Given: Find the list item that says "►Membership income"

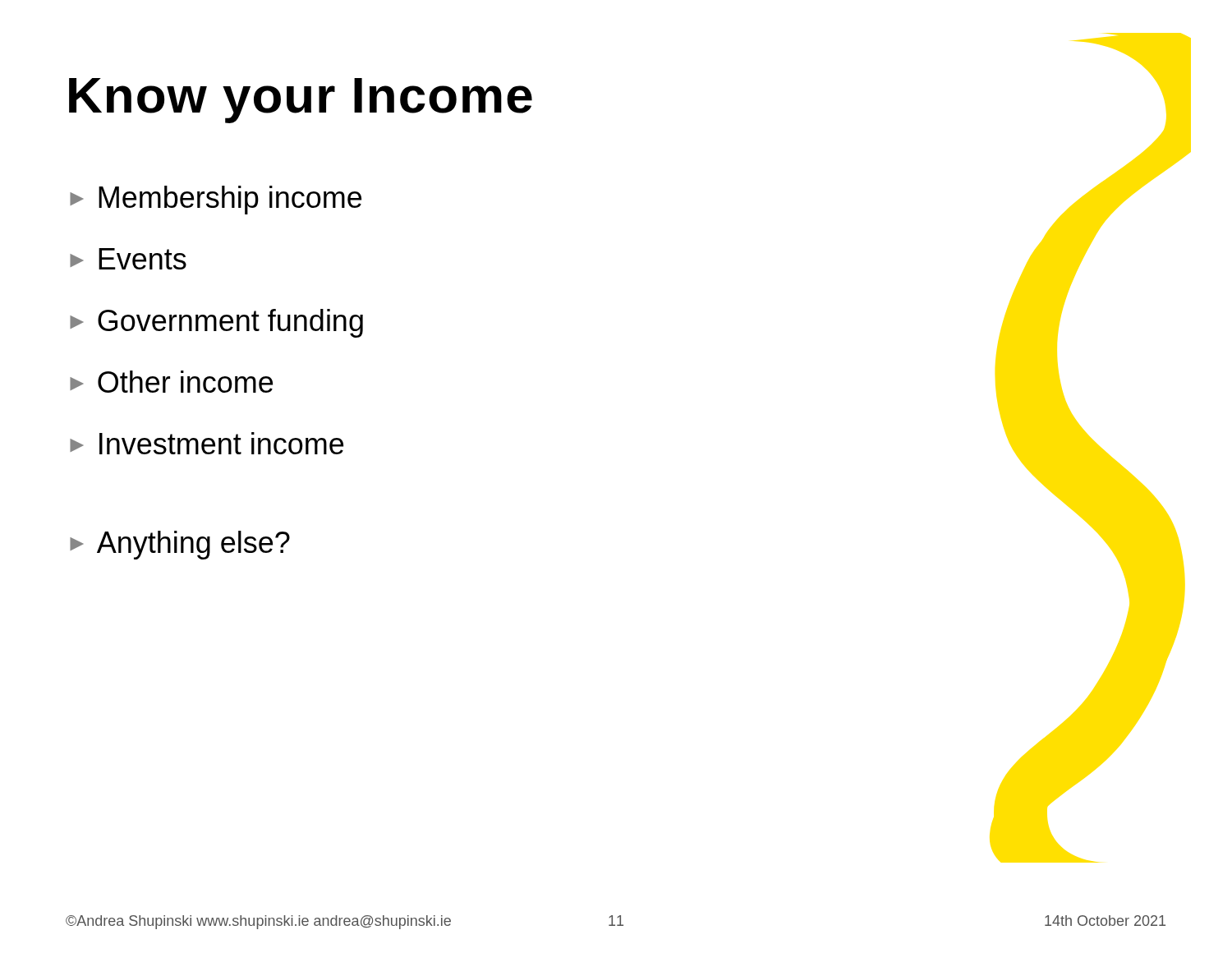Looking at the screenshot, I should coord(214,198).
